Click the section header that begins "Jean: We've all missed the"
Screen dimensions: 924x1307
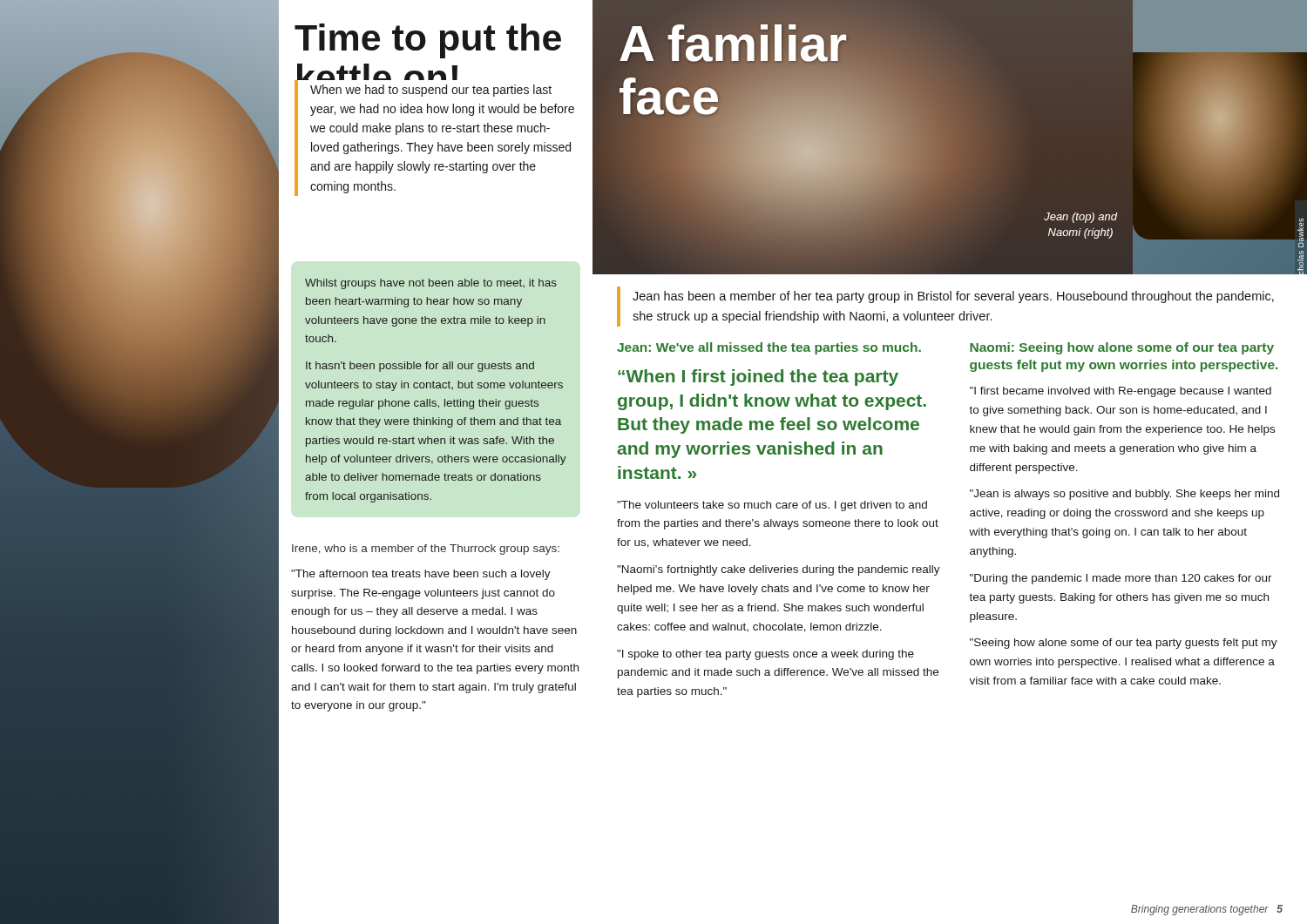769,347
